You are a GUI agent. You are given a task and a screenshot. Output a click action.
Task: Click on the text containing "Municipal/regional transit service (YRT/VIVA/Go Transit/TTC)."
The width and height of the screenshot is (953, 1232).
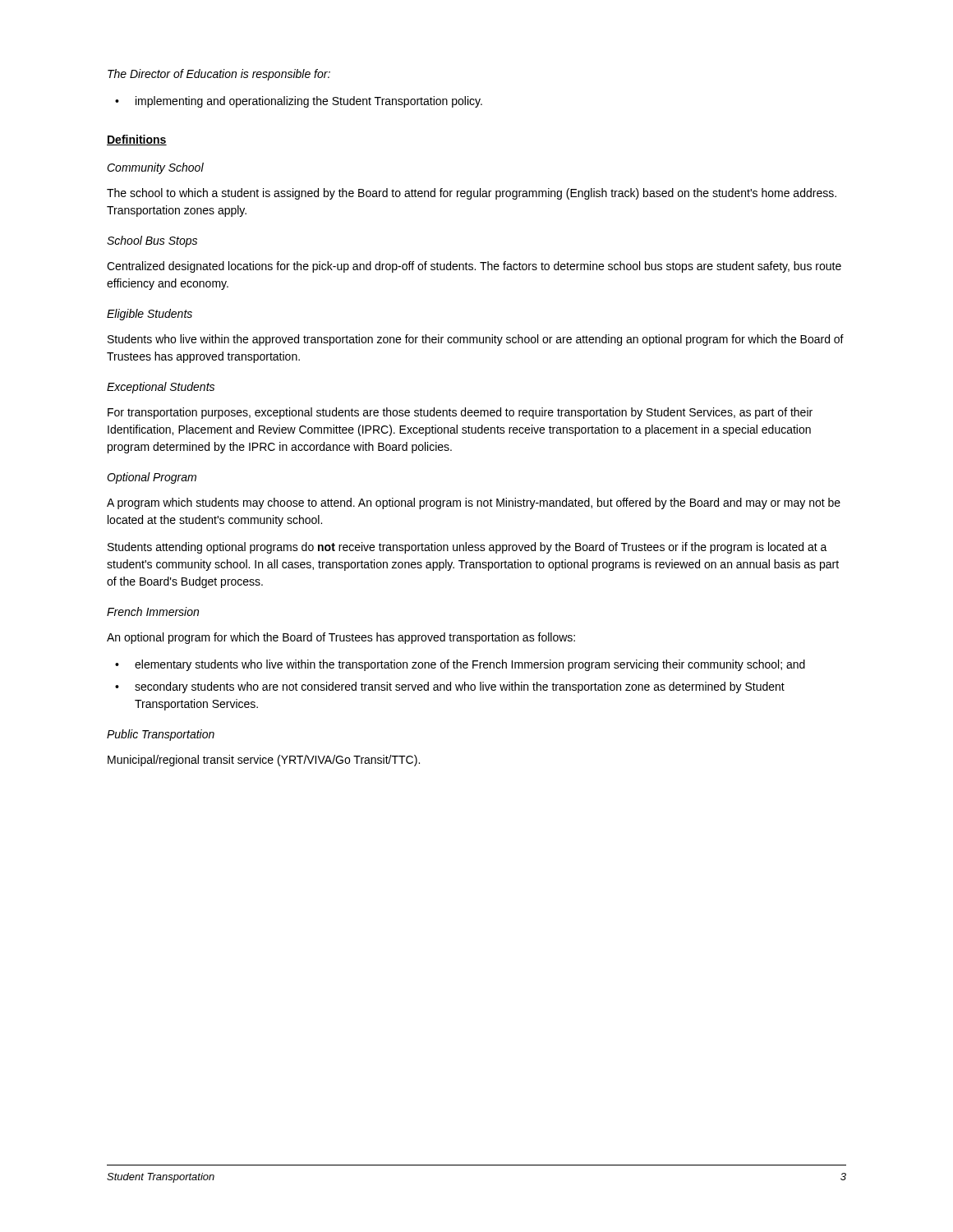(264, 761)
